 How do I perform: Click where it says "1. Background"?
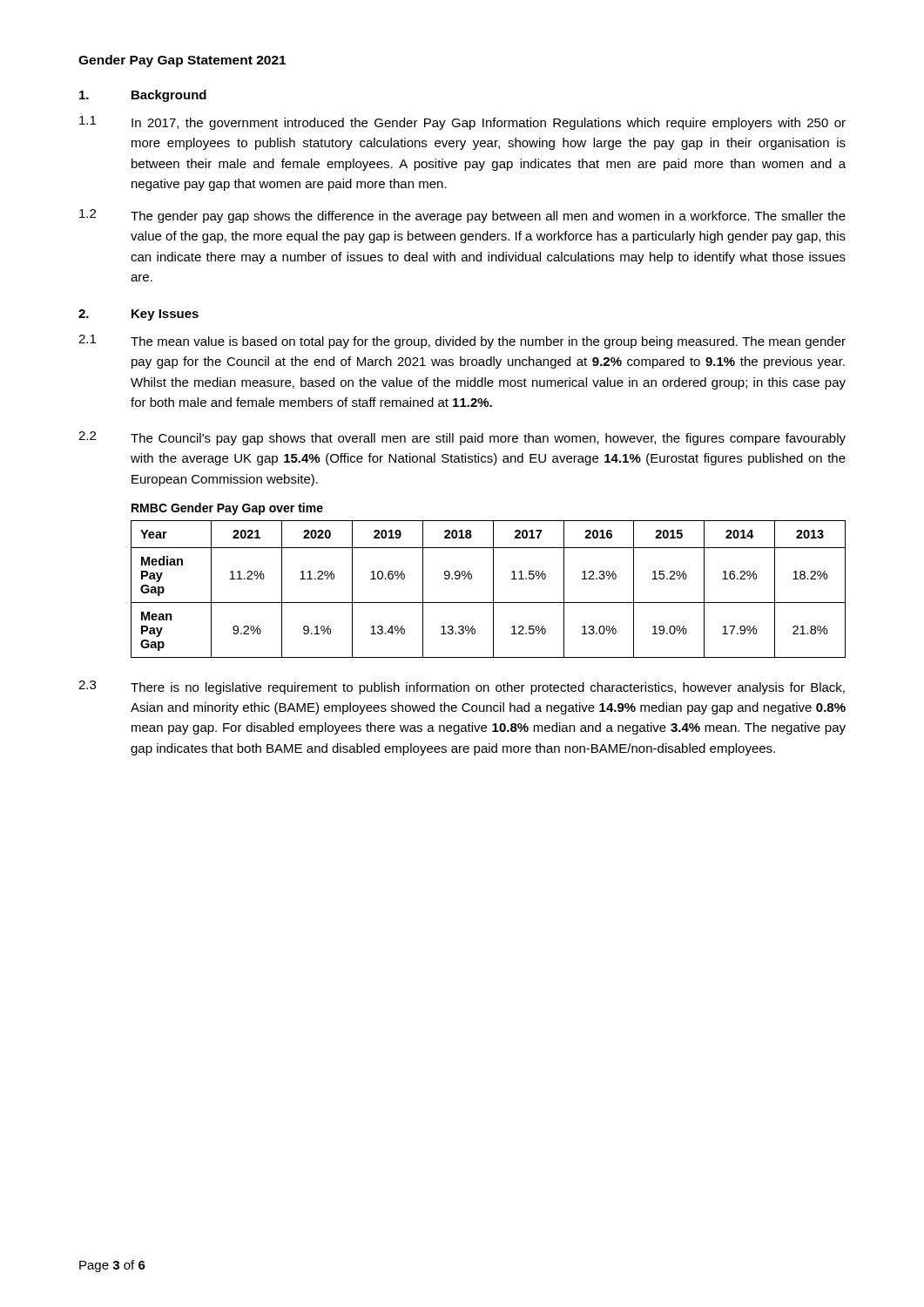tap(143, 96)
